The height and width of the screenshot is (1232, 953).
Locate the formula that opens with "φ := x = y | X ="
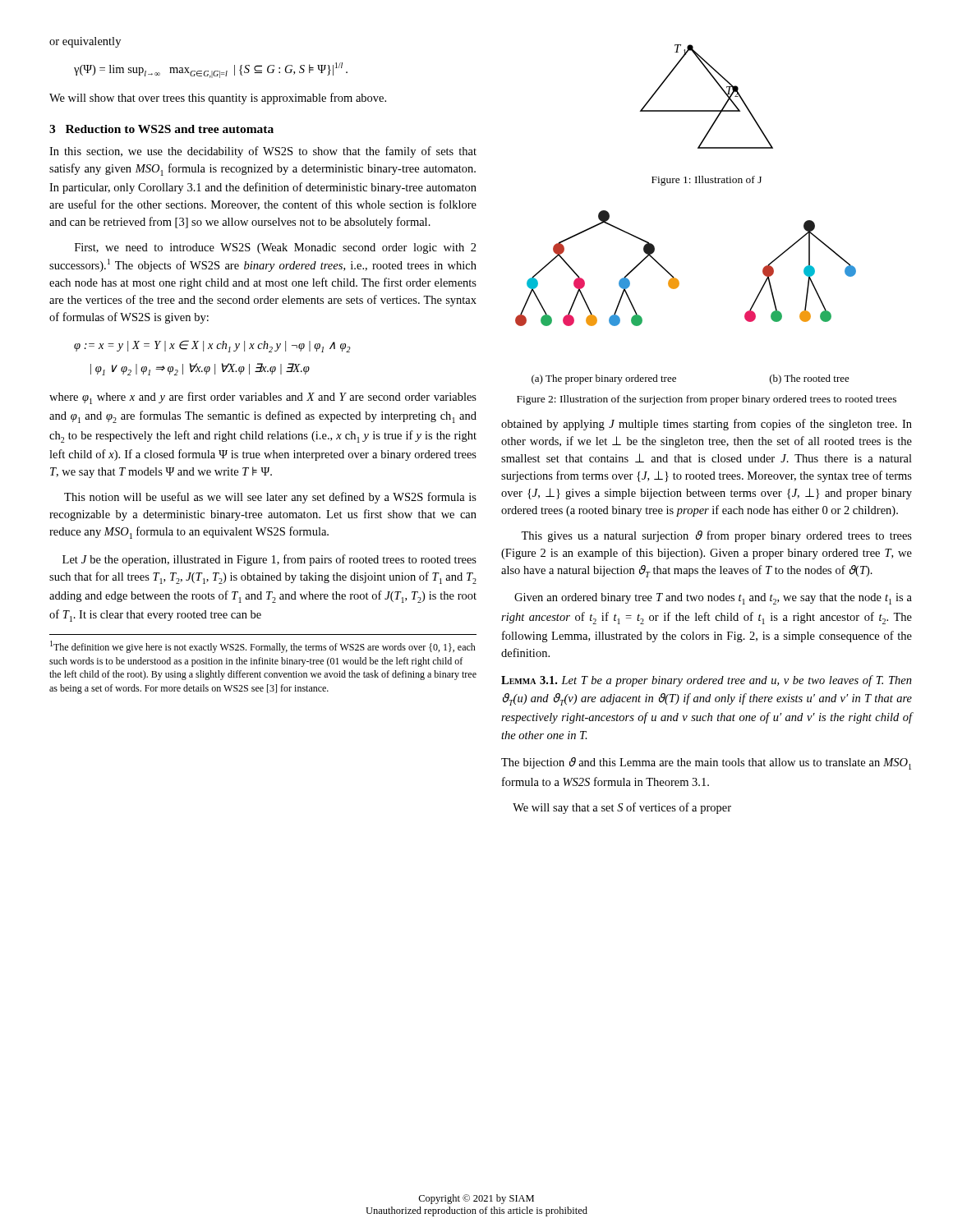click(212, 358)
